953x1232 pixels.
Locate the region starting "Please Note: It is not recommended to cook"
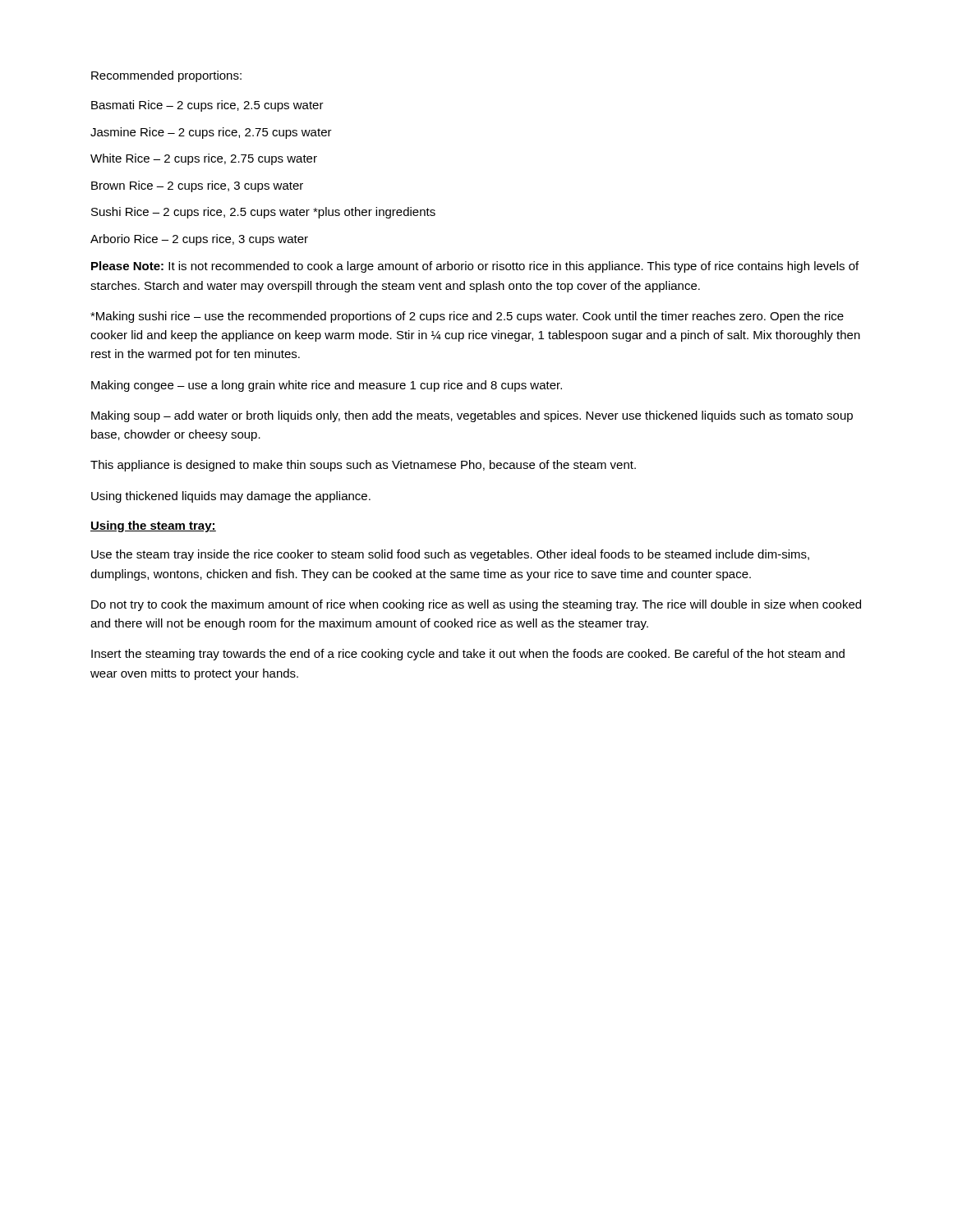click(474, 275)
